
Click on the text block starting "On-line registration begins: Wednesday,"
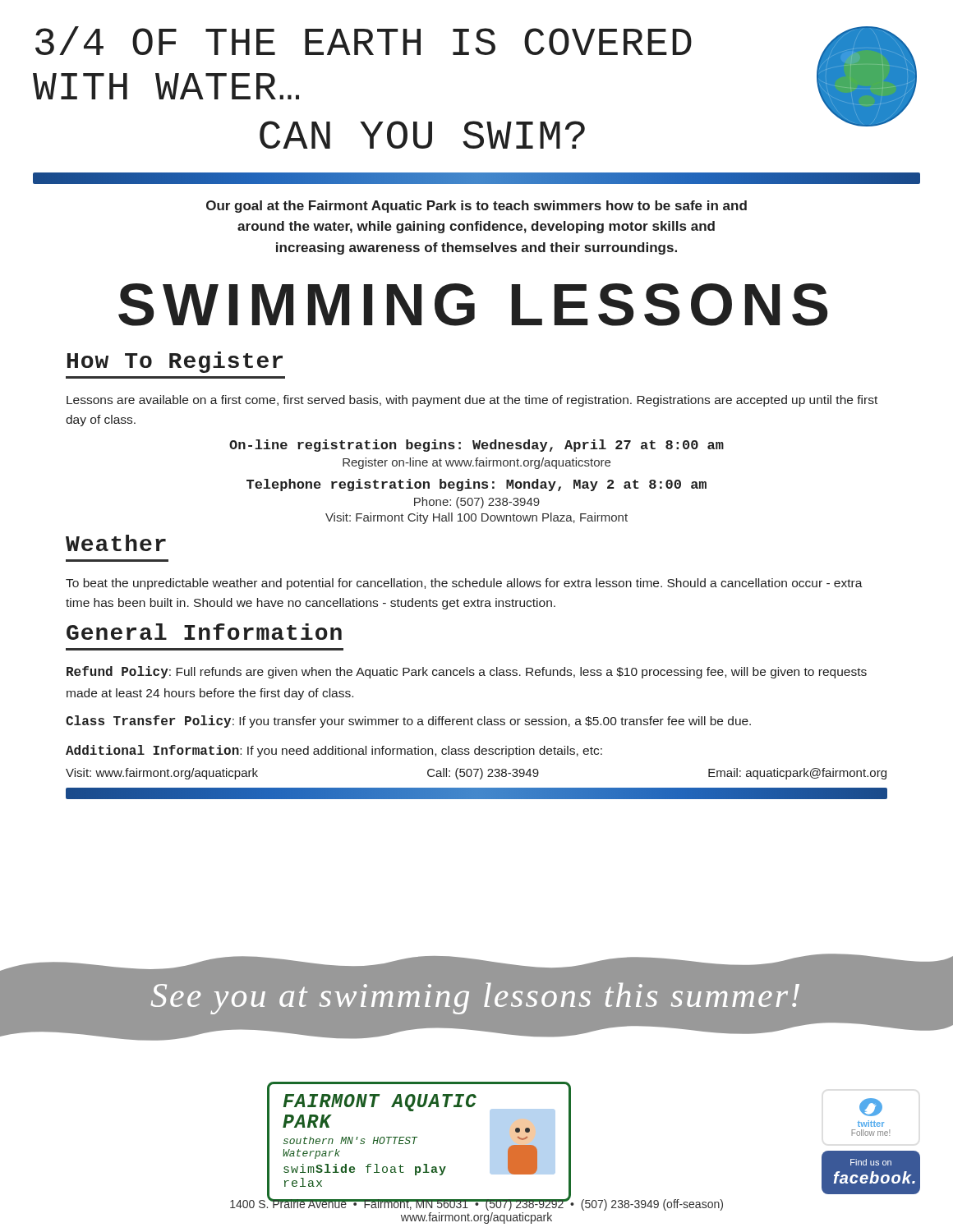click(x=476, y=454)
